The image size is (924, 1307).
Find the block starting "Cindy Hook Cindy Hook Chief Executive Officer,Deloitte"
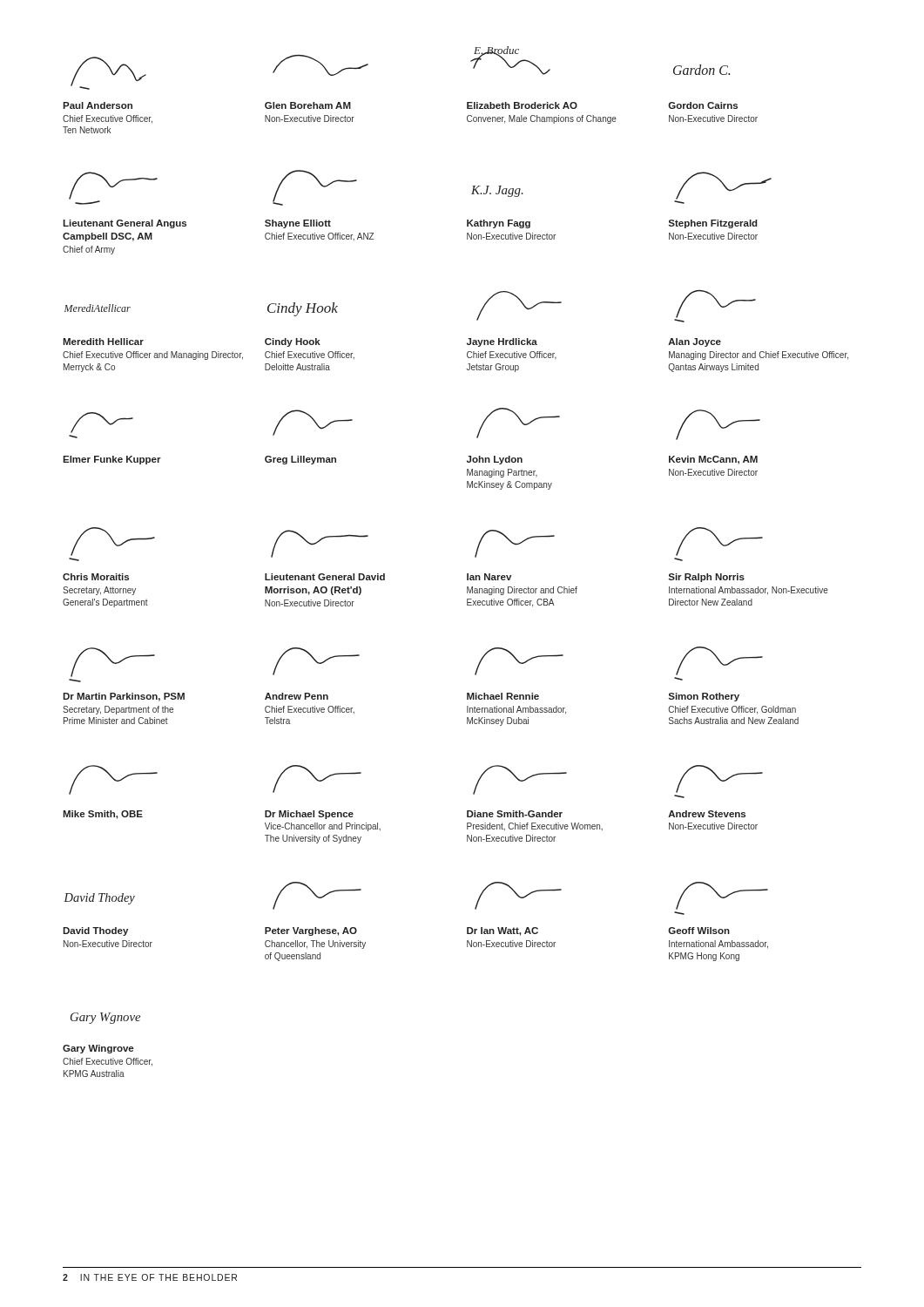[x=303, y=309]
